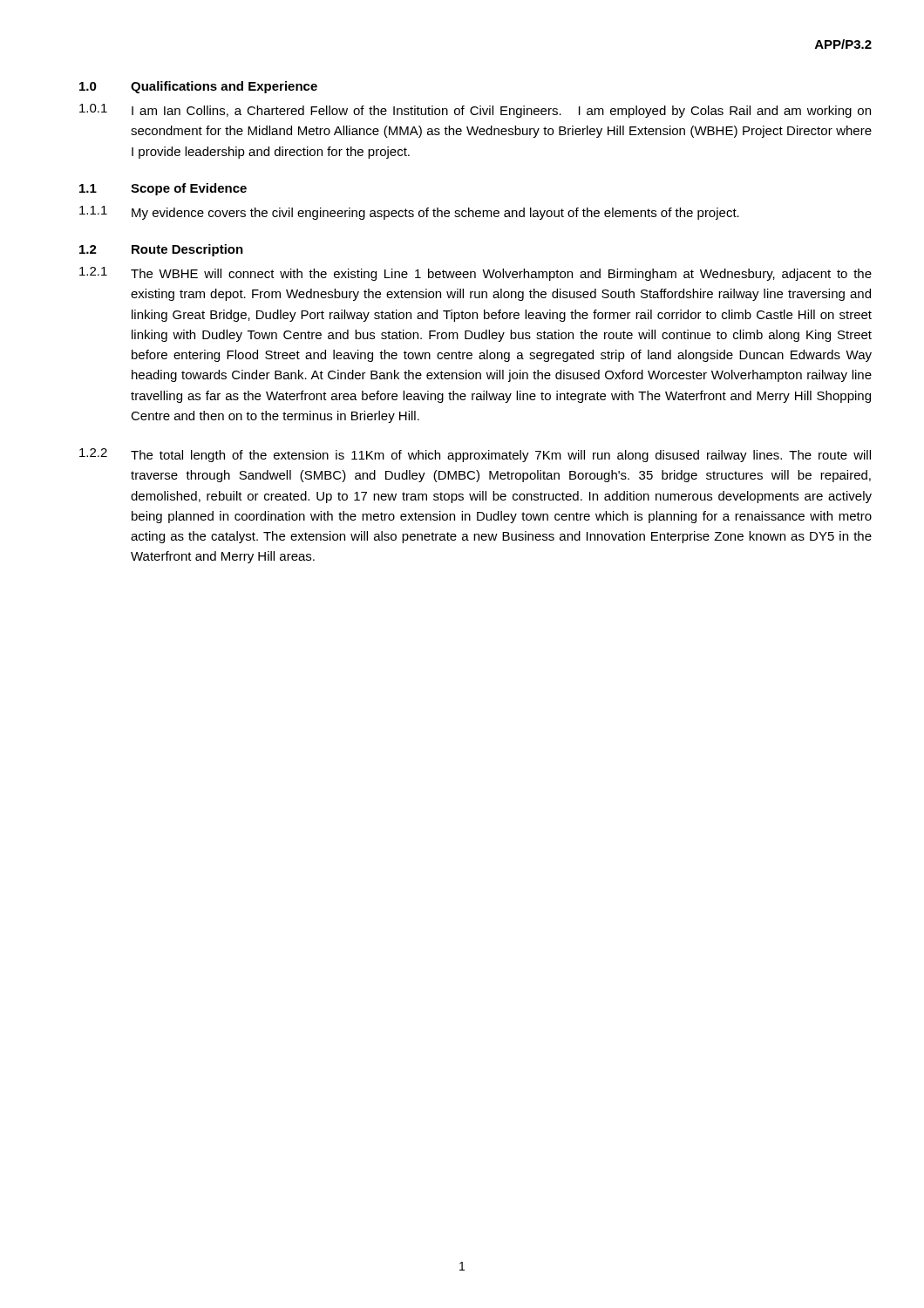The height and width of the screenshot is (1308, 924).
Task: Find the text block with the text "2.2 The total length of the extension is"
Action: (475, 506)
